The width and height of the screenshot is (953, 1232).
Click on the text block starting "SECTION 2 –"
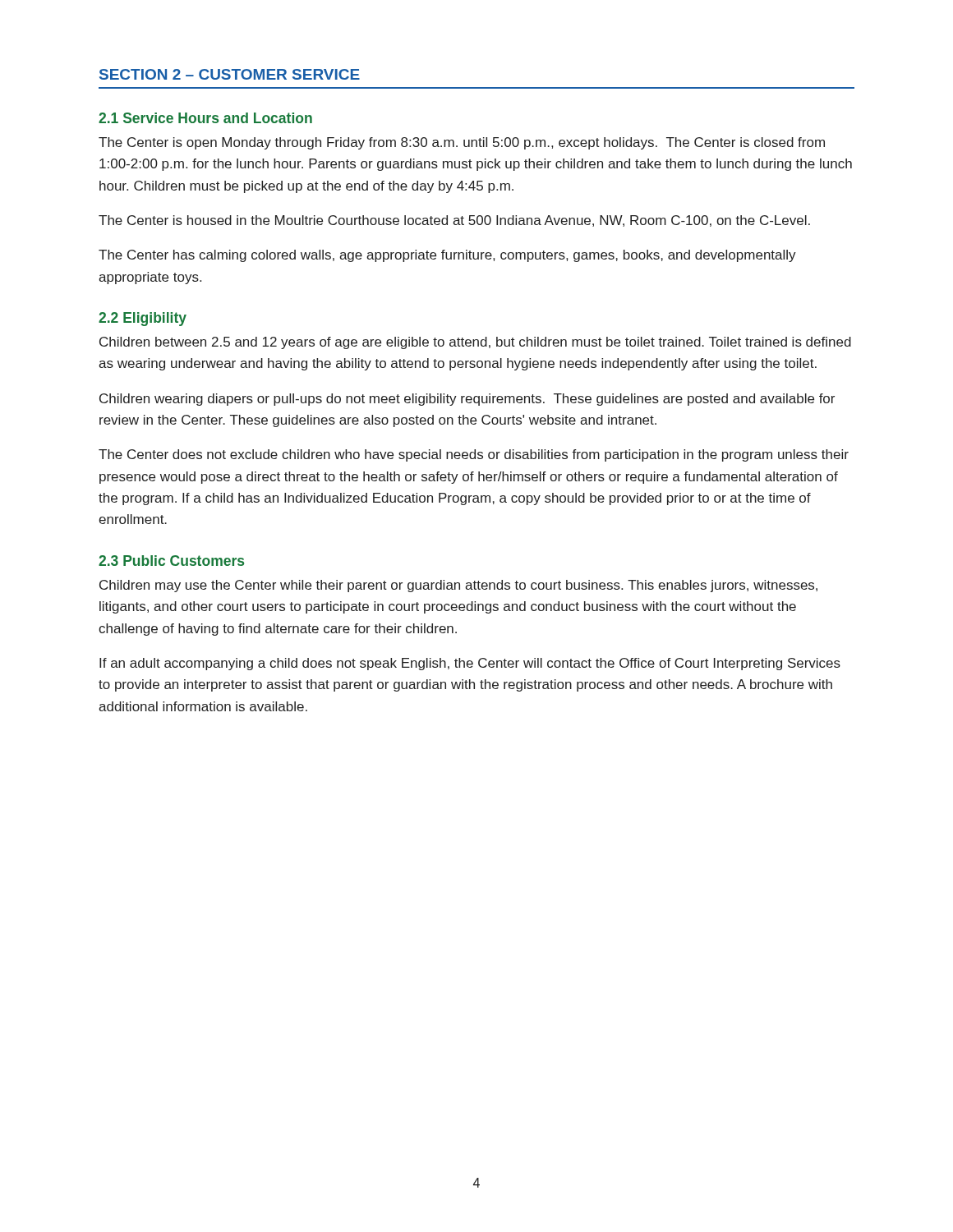476,77
